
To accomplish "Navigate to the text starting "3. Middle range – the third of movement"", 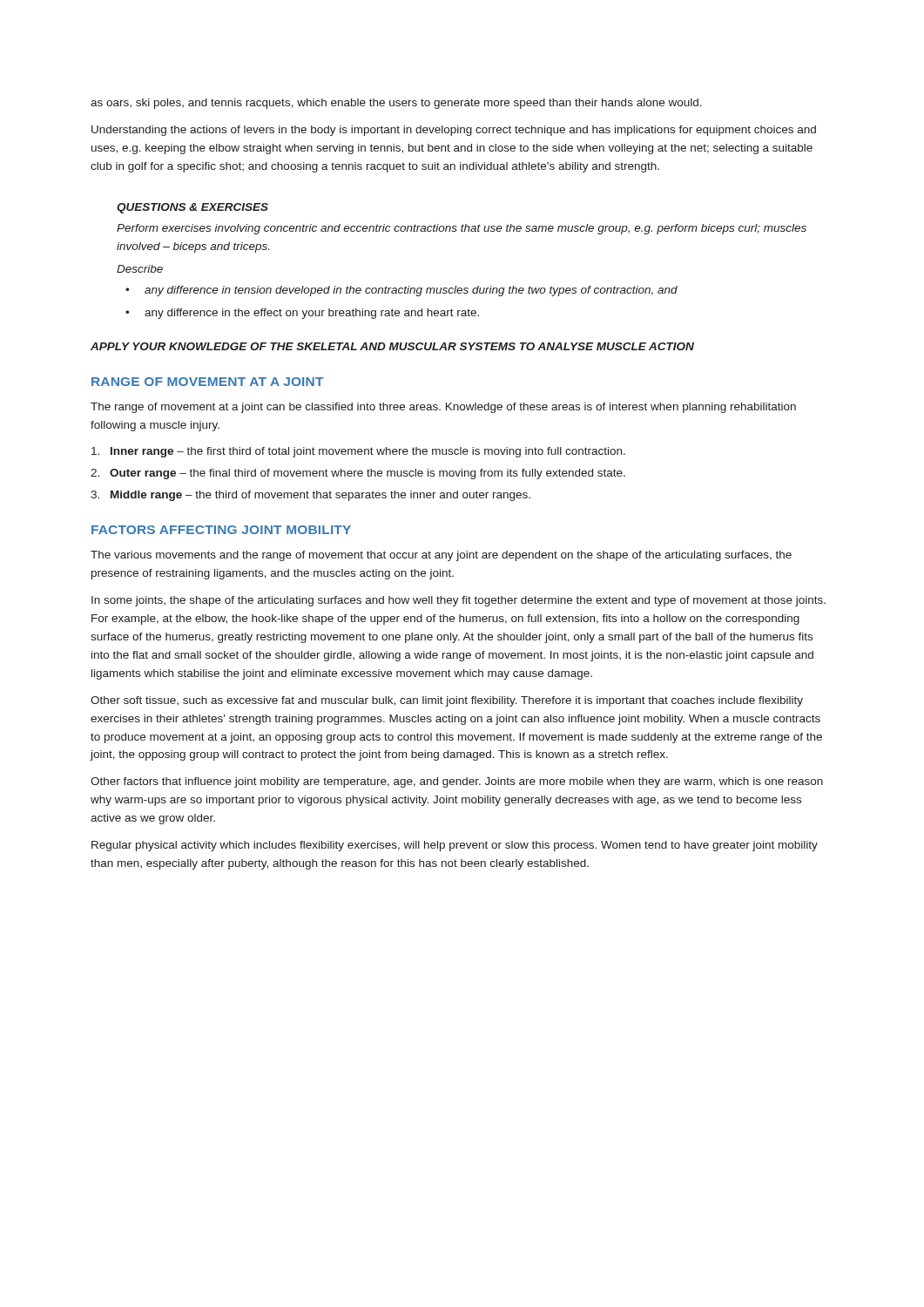I will pos(311,496).
